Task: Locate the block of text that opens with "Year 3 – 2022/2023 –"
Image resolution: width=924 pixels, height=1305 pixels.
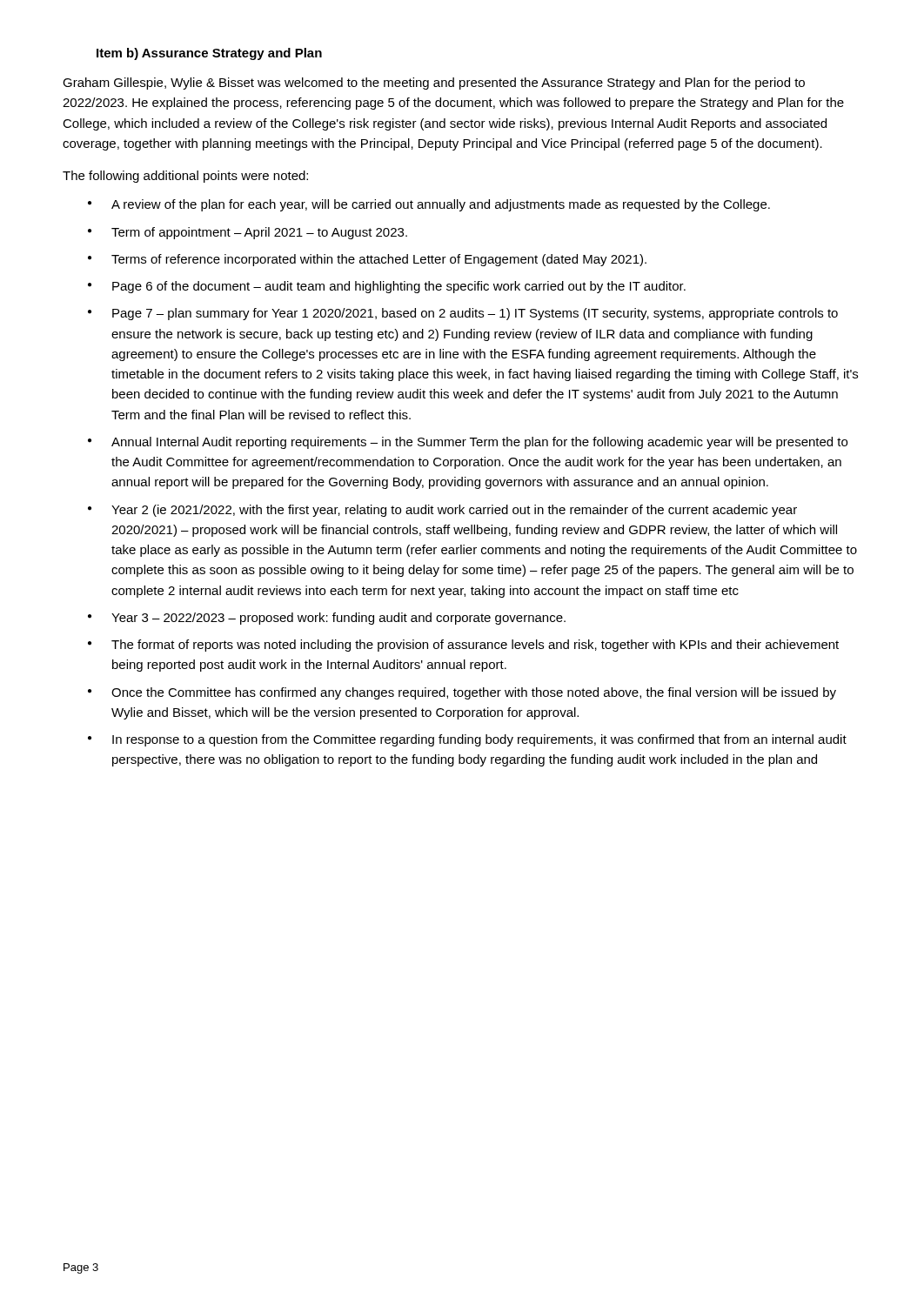Action: click(x=339, y=617)
